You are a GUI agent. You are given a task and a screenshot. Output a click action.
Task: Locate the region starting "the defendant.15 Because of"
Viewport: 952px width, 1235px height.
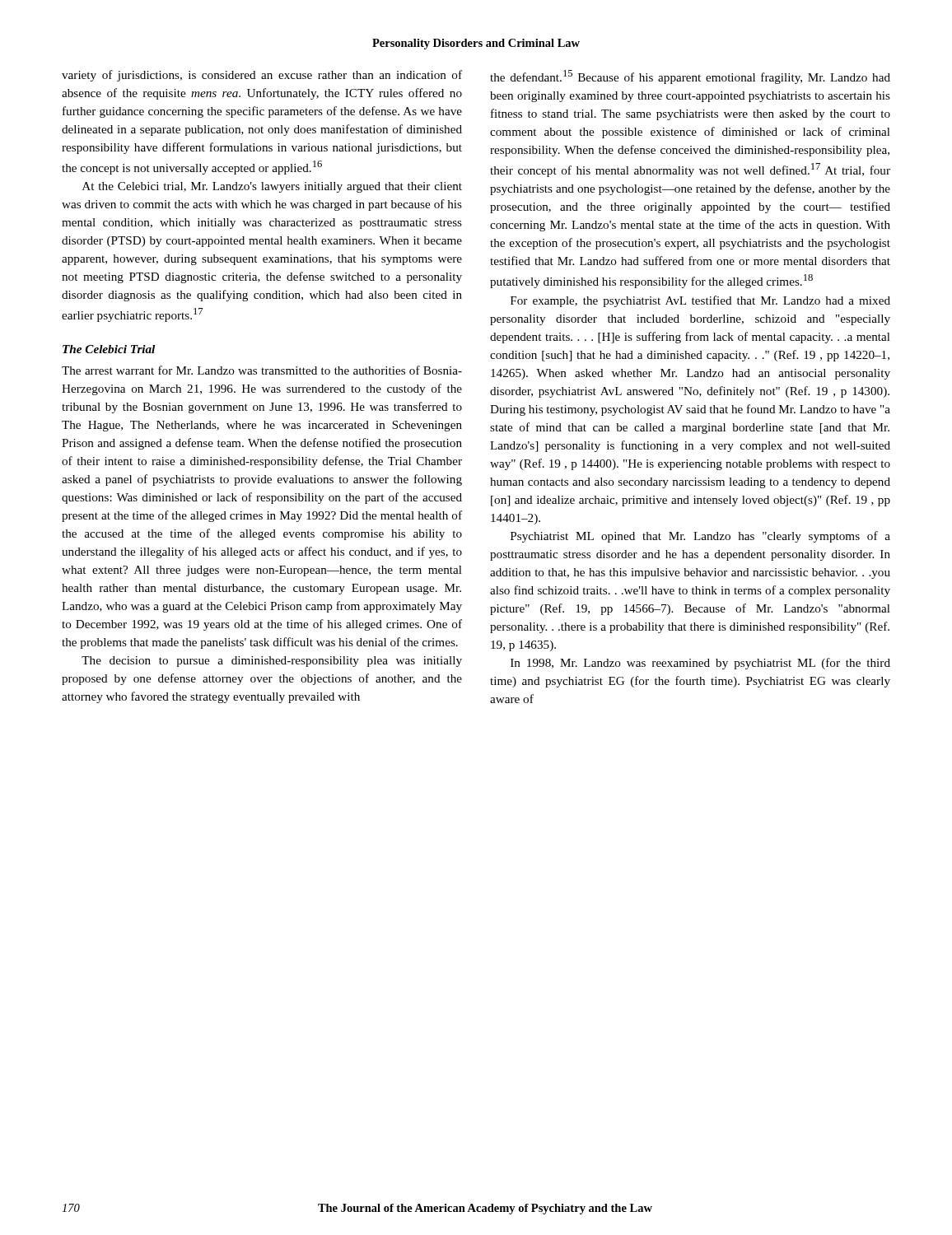(x=690, y=178)
